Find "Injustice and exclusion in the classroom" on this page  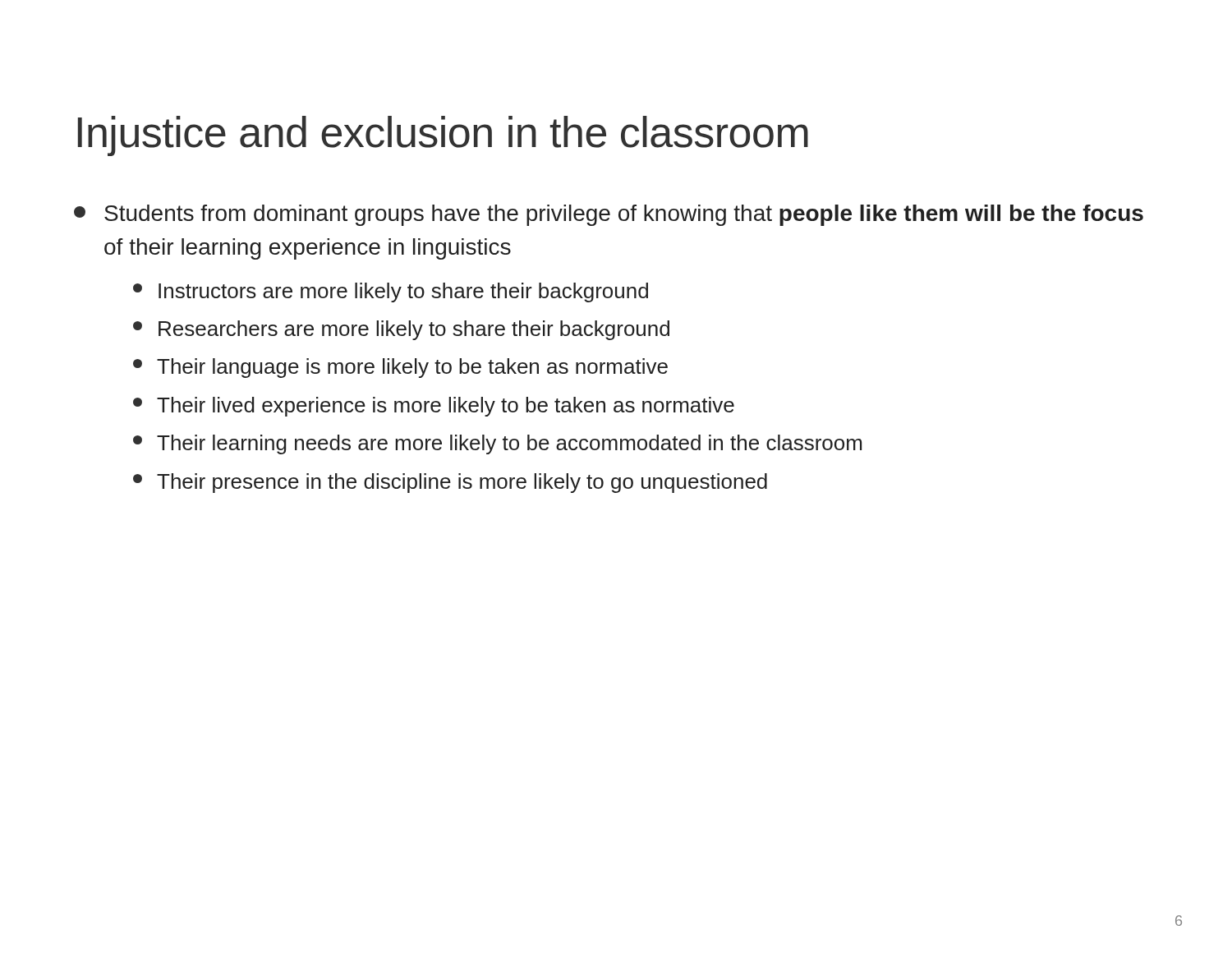point(442,132)
